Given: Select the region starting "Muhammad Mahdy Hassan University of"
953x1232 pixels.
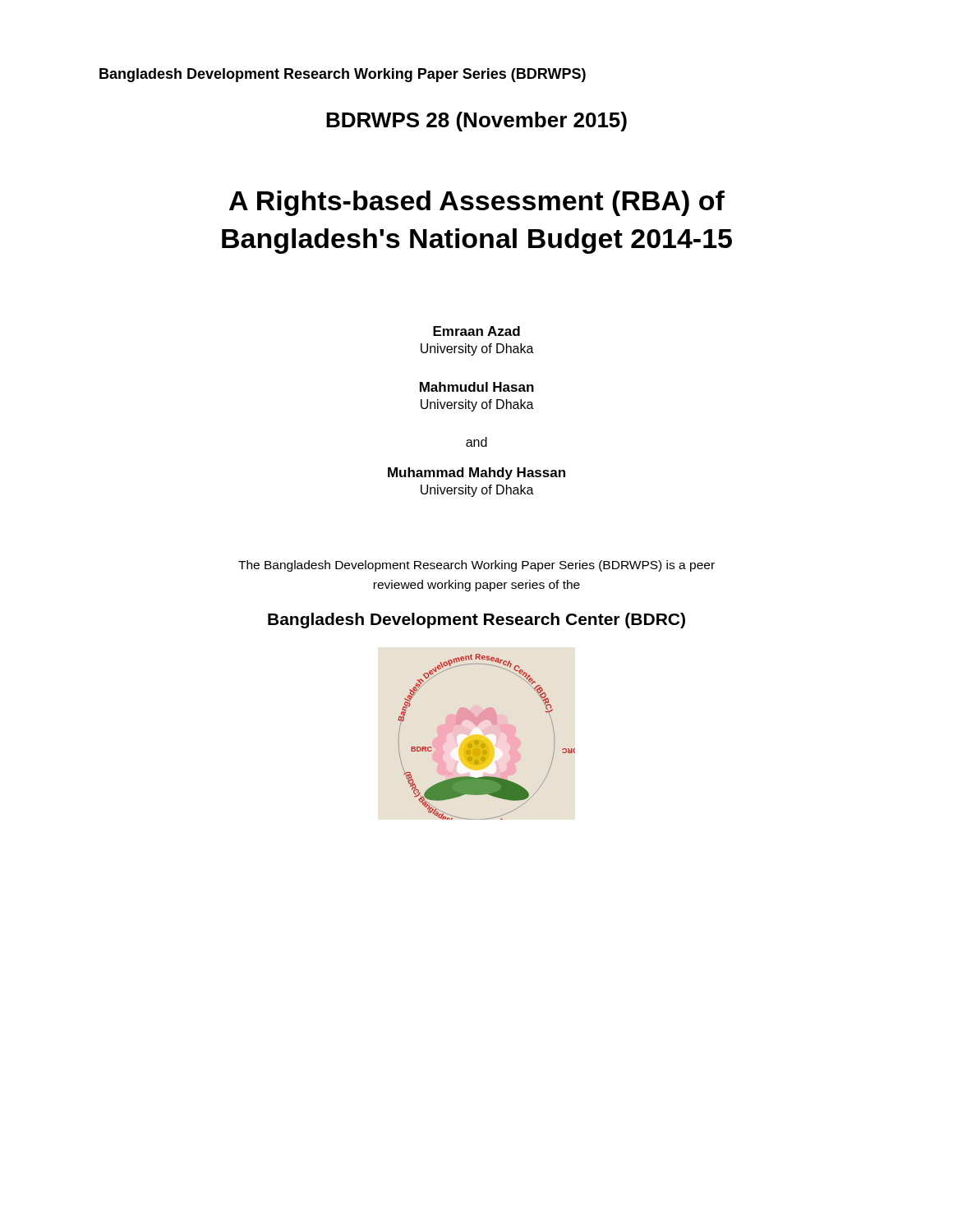Looking at the screenshot, I should click(x=476, y=481).
